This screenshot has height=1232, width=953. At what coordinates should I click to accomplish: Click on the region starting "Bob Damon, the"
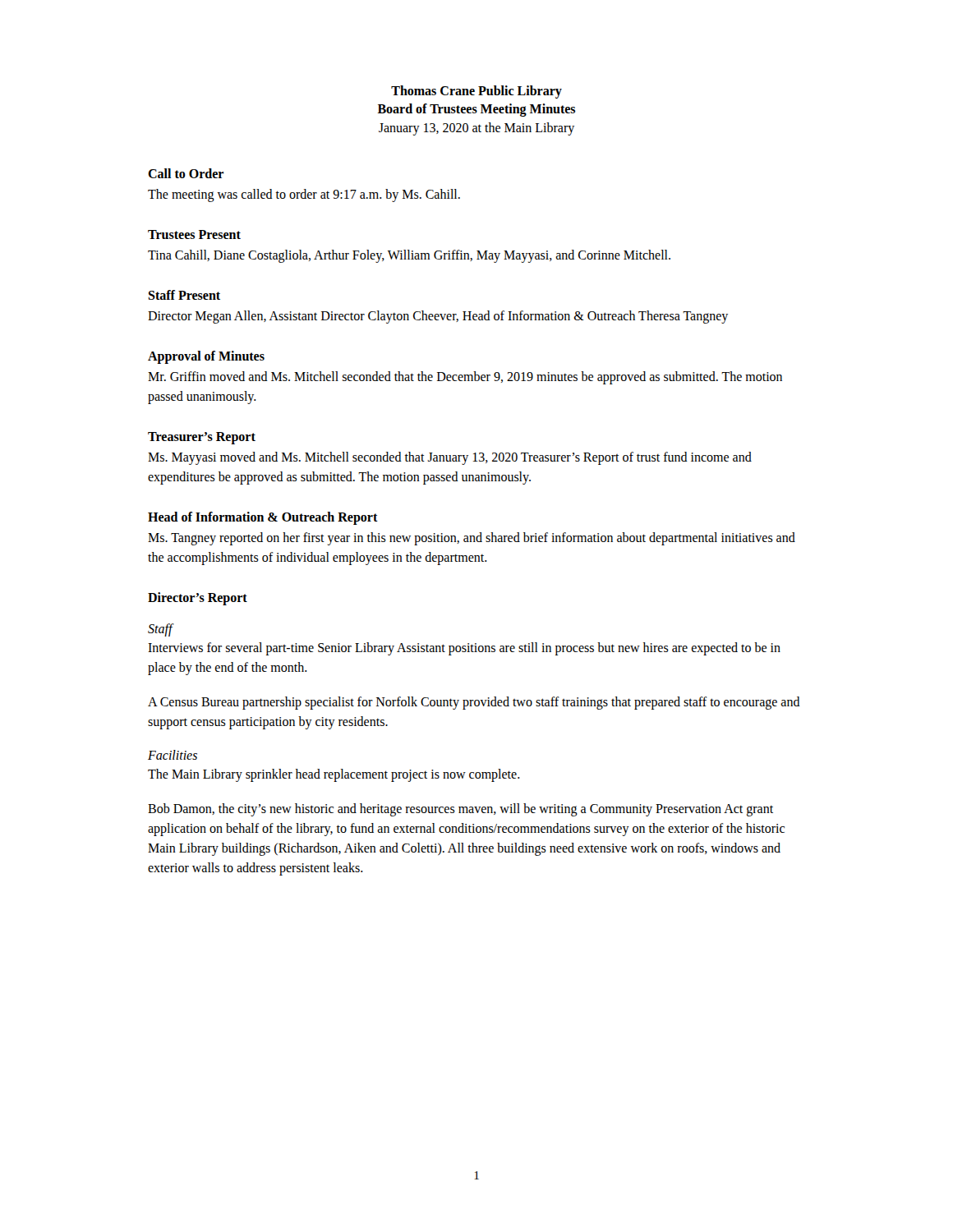(466, 838)
